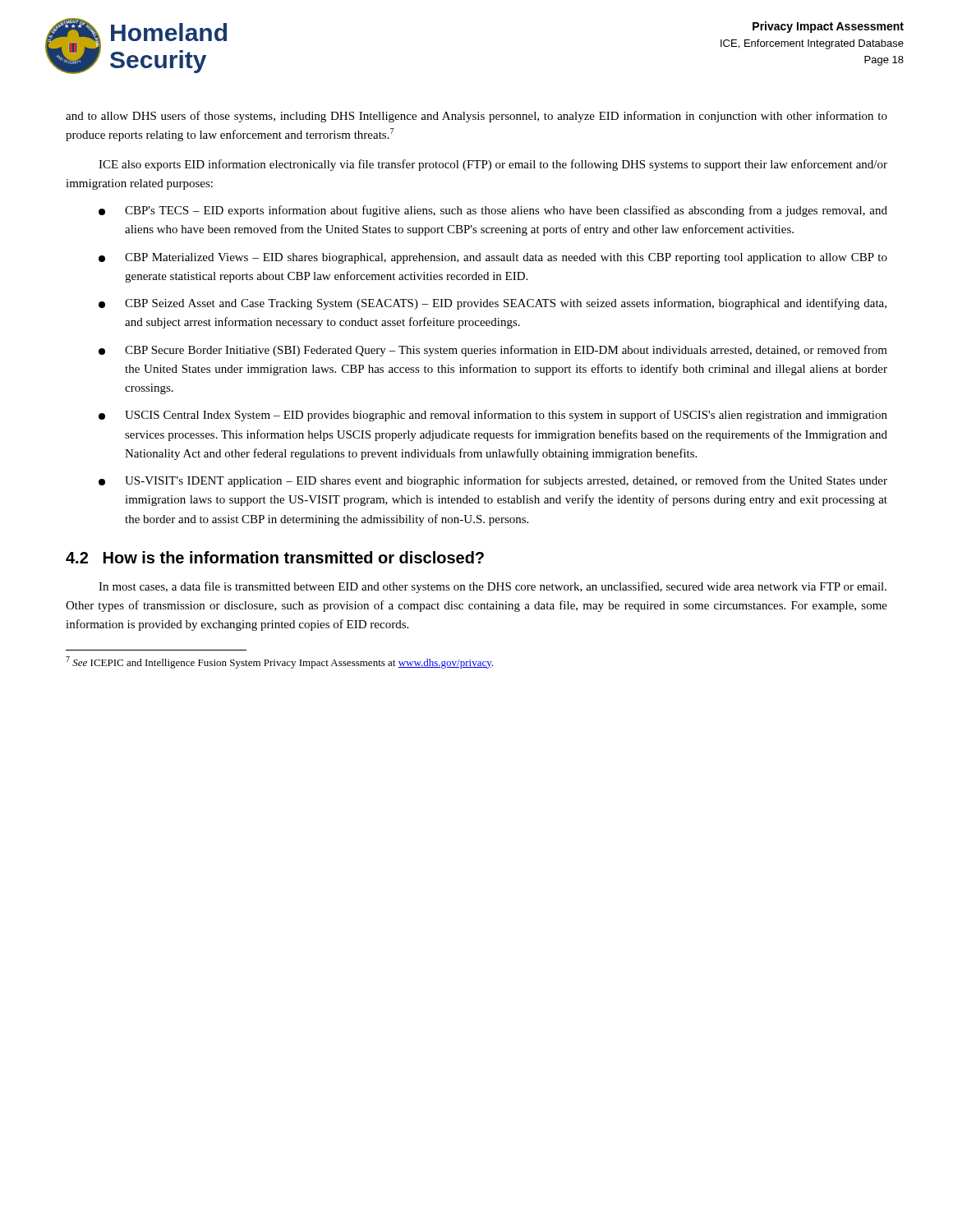The width and height of the screenshot is (953, 1232).
Task: Navigate to the passage starting "CBP Materialized Views – EID shares biographical,"
Action: tap(493, 267)
